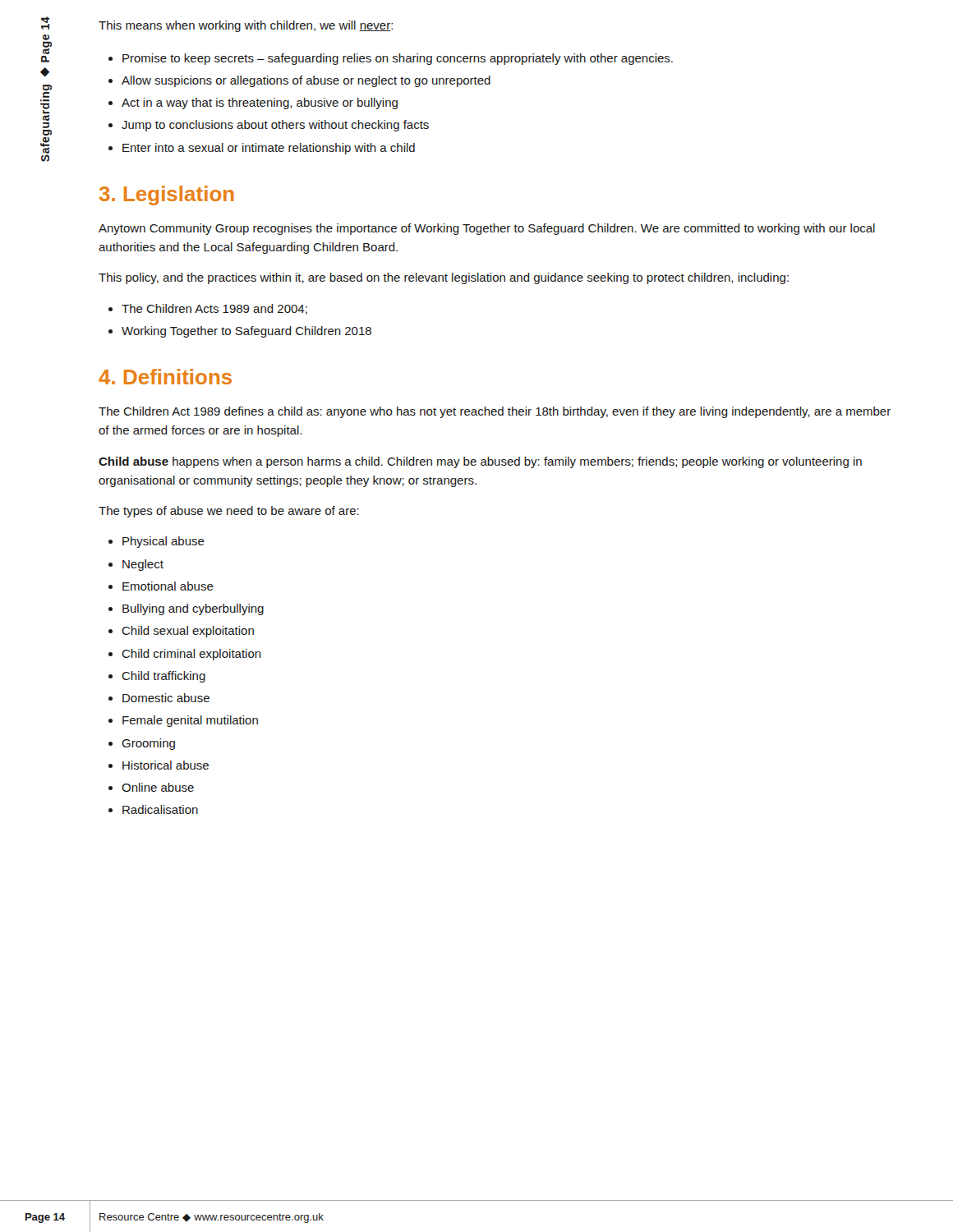Where does it say "Child sexual exploitation"?
This screenshot has height=1232, width=953.
(x=188, y=631)
